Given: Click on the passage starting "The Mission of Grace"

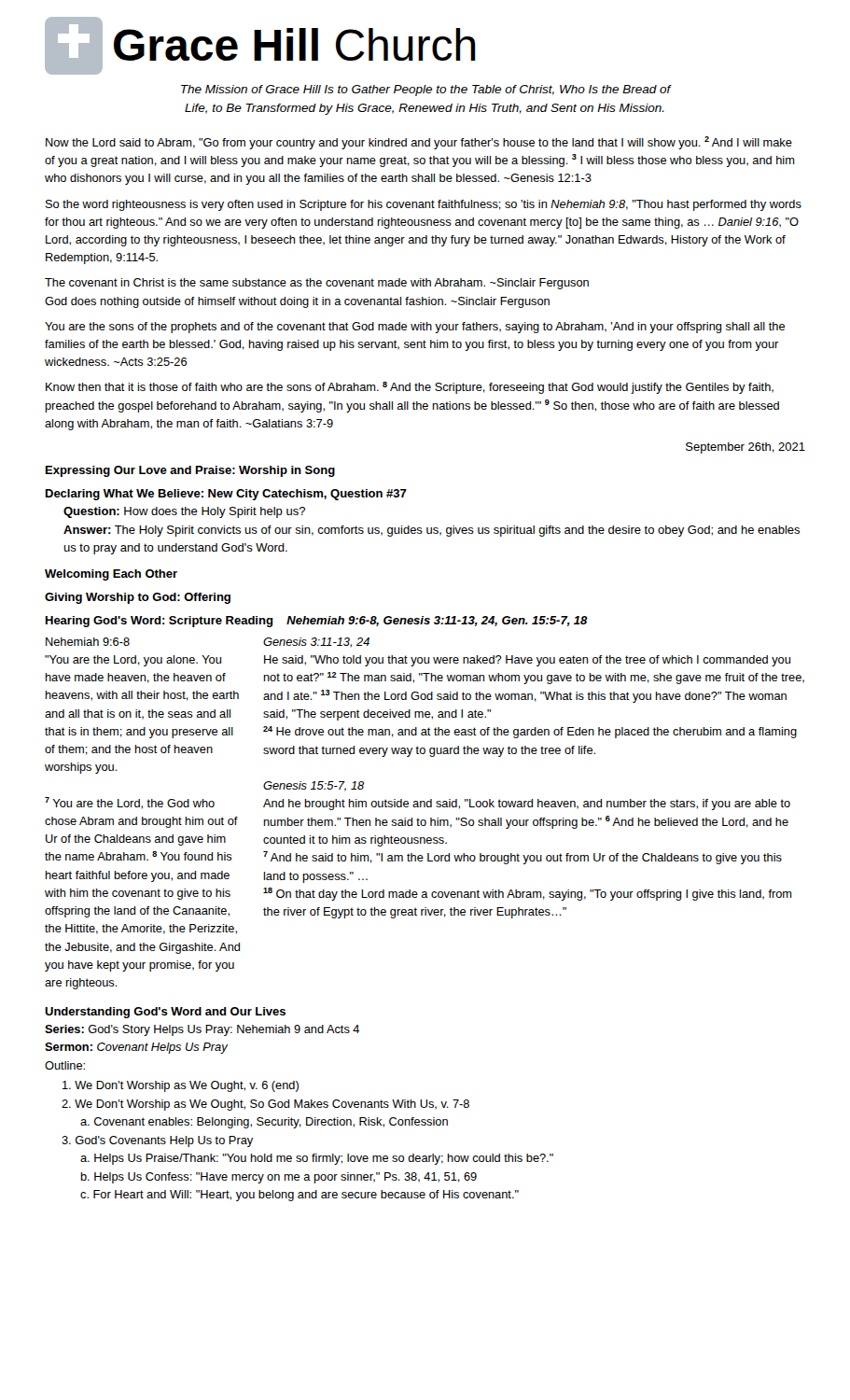Looking at the screenshot, I should [x=425, y=99].
